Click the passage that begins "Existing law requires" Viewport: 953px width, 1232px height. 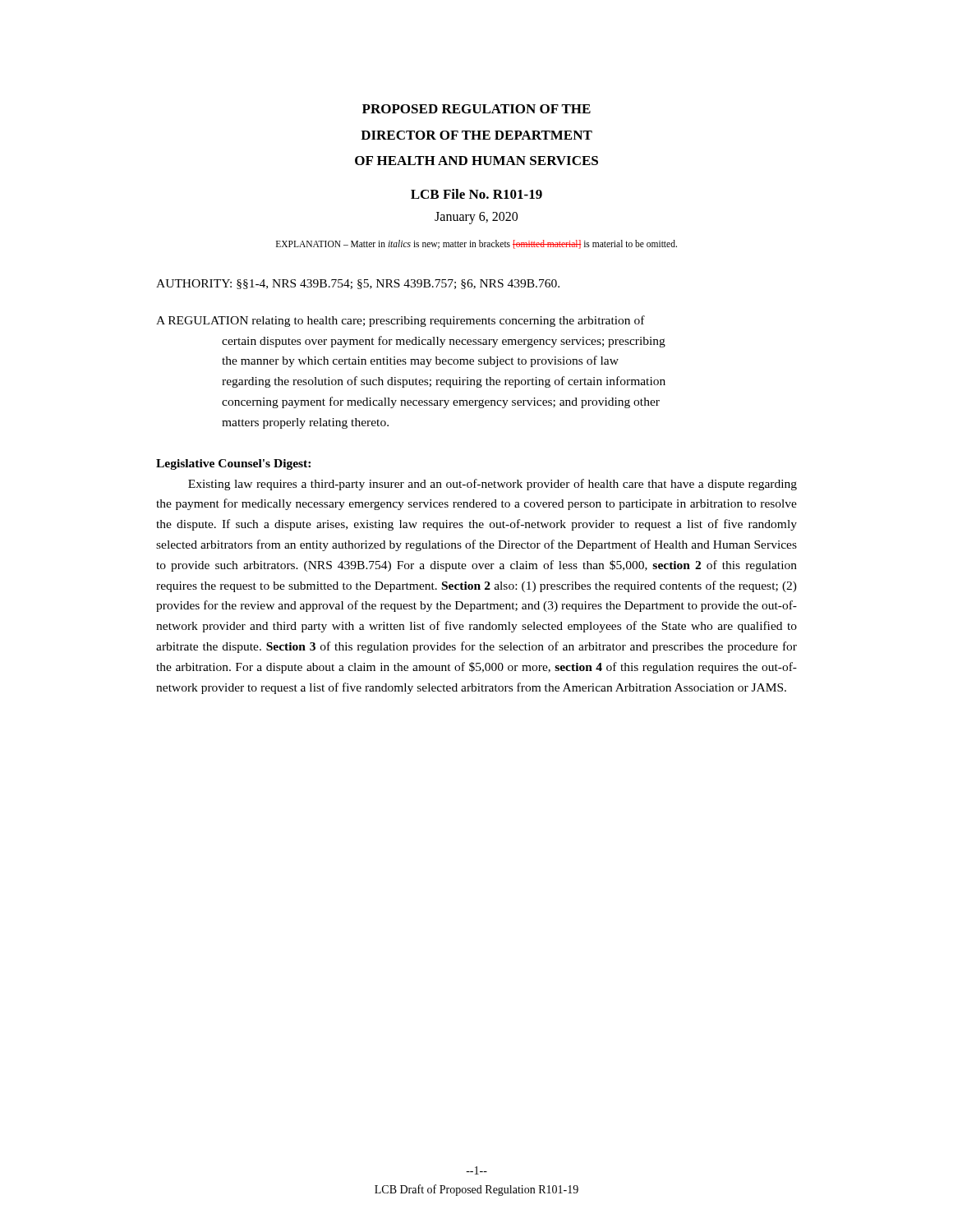[x=476, y=586]
